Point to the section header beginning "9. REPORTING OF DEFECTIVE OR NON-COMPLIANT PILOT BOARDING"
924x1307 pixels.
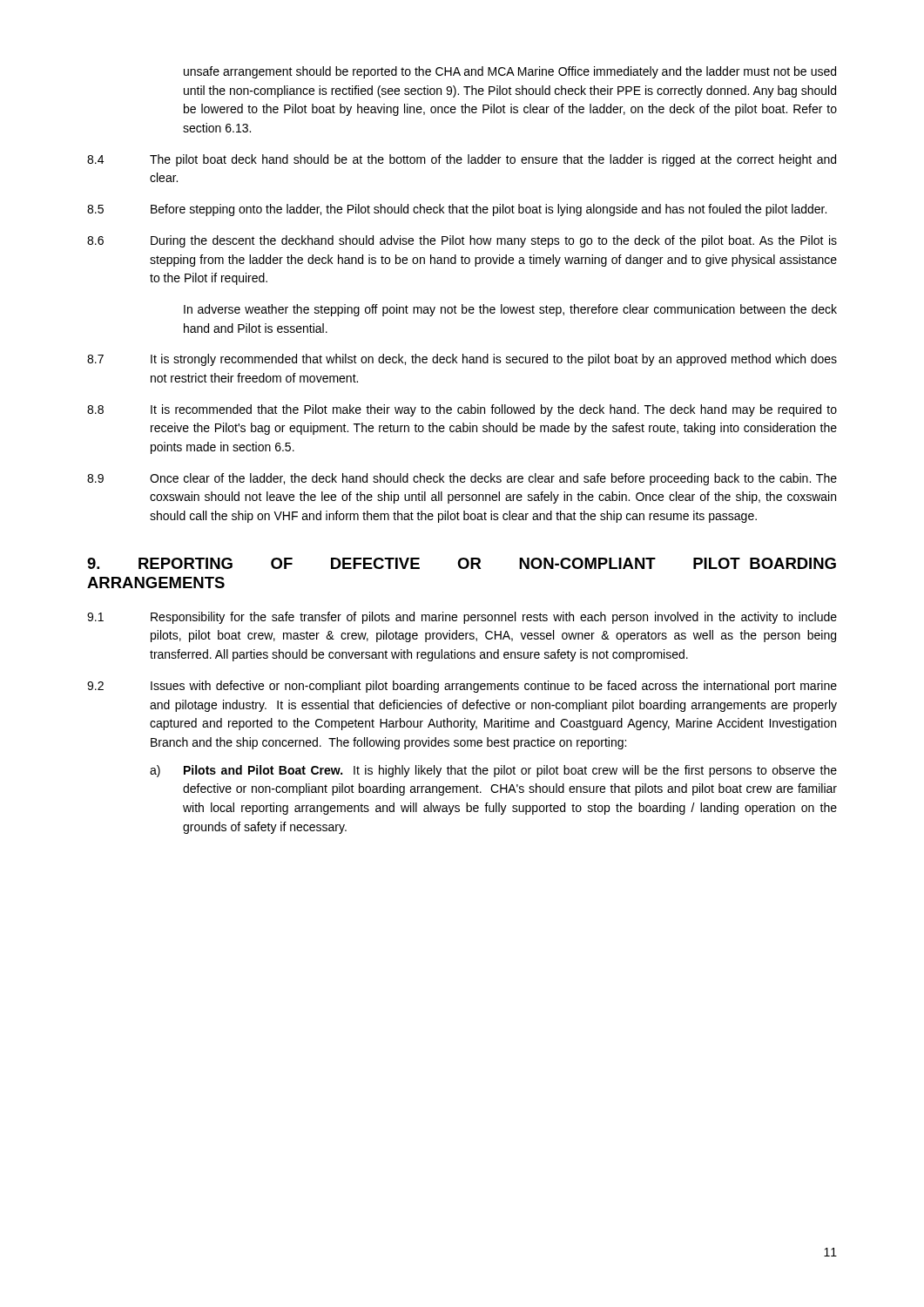[462, 573]
